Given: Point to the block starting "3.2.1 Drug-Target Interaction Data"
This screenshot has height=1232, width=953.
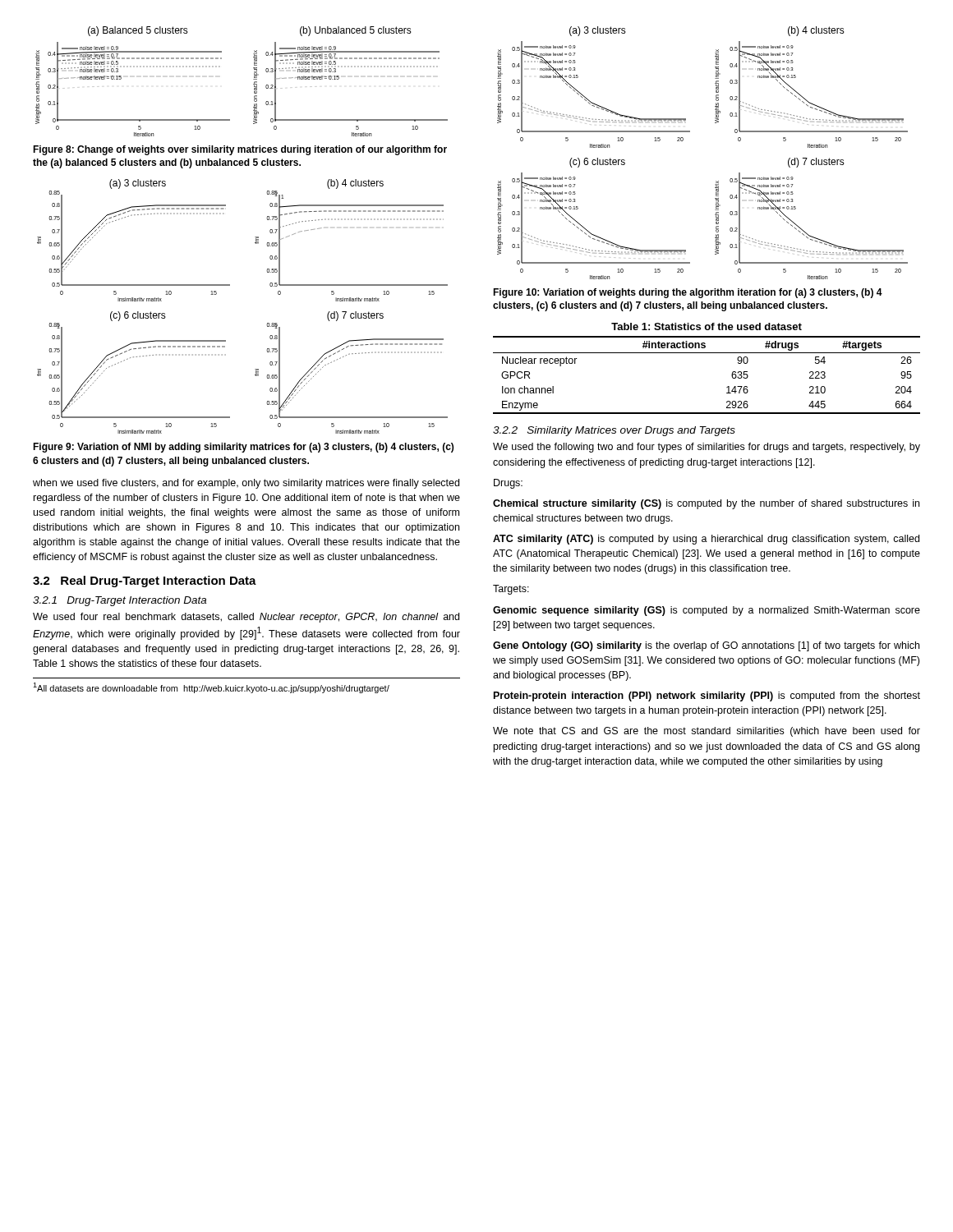Looking at the screenshot, I should pos(120,600).
